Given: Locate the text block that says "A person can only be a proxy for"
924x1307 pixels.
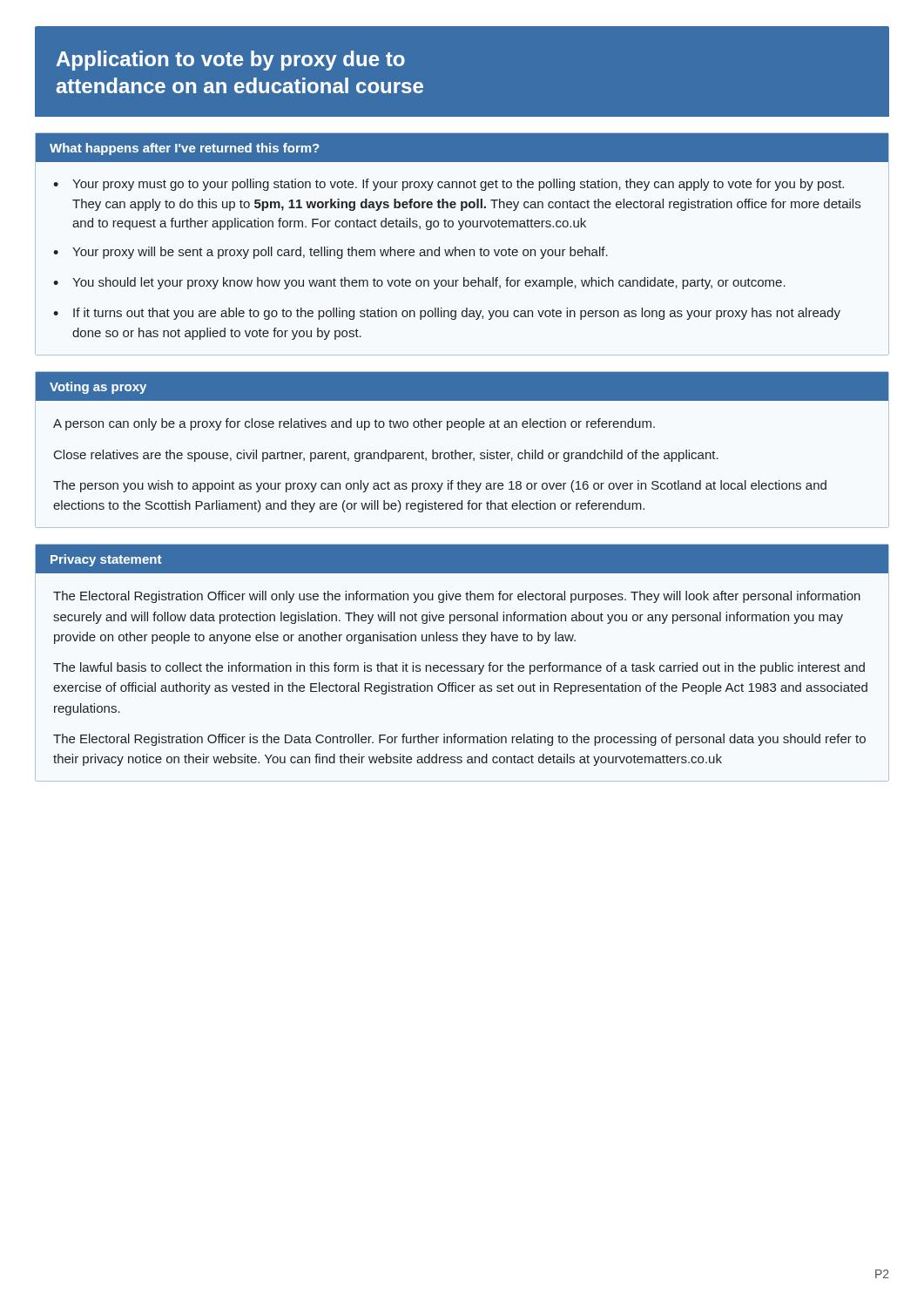Looking at the screenshot, I should click(x=354, y=423).
